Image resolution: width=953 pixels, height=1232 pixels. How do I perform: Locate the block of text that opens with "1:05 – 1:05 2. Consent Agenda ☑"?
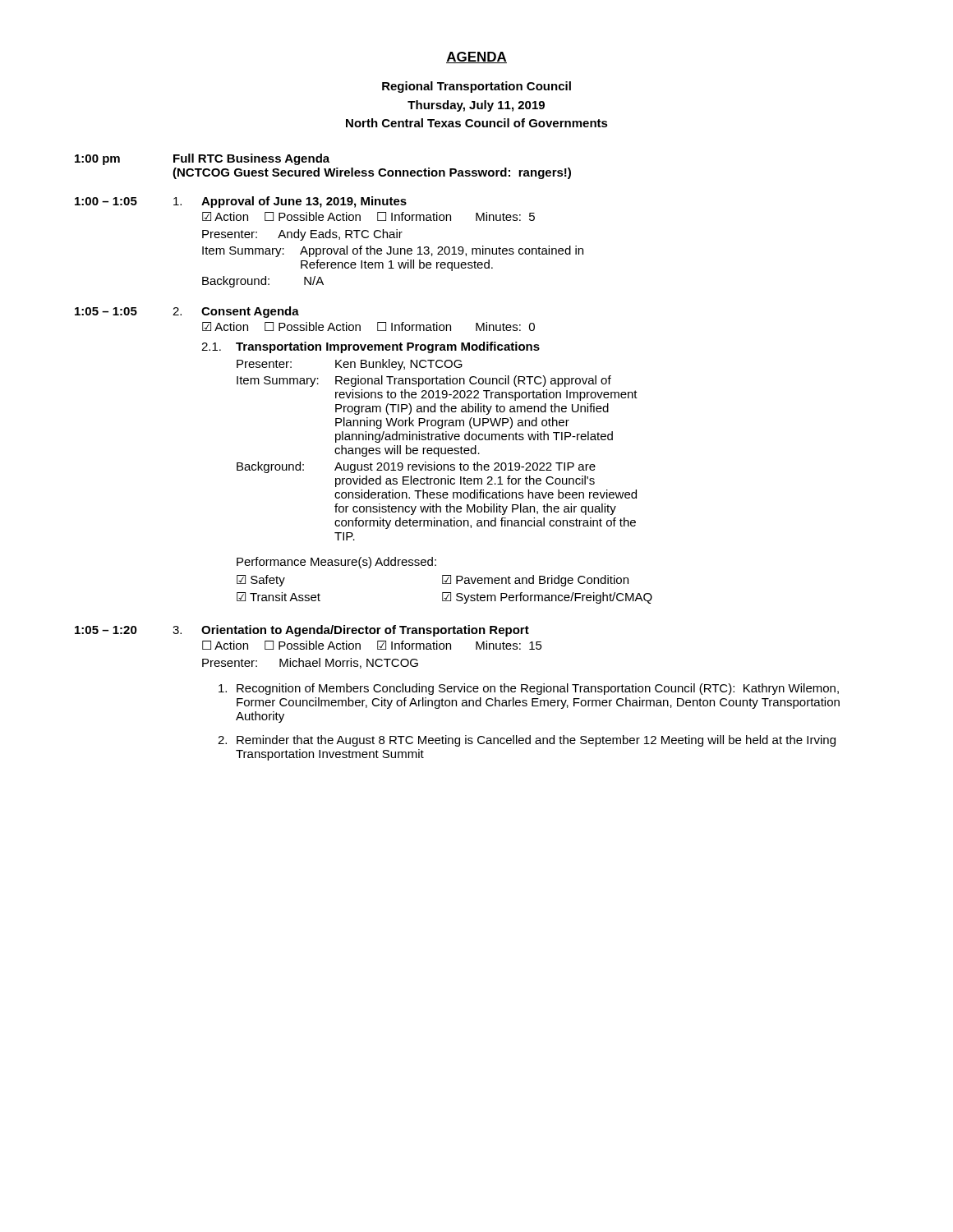coord(476,319)
